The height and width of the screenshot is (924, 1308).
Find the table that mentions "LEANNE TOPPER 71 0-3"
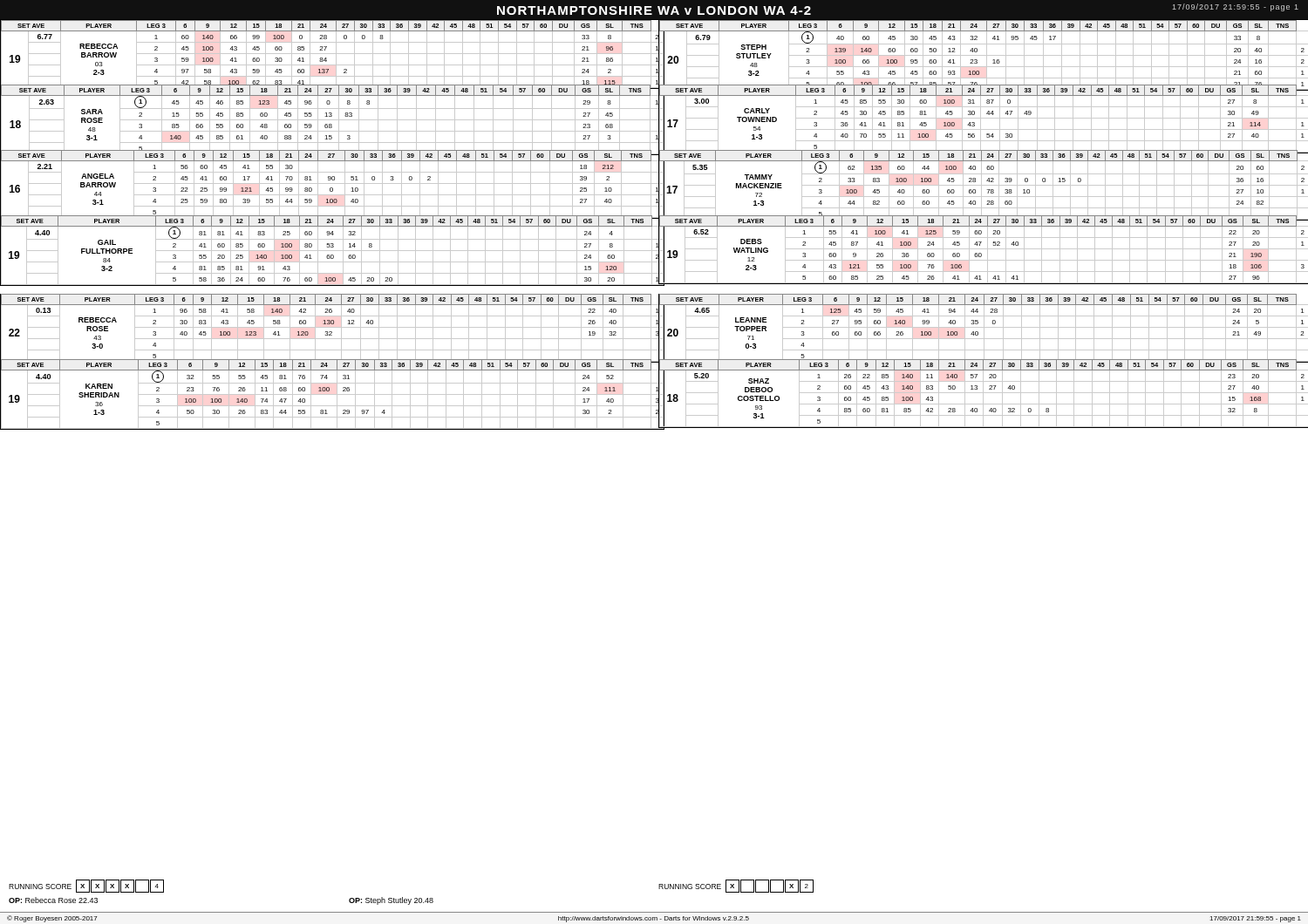click(983, 328)
